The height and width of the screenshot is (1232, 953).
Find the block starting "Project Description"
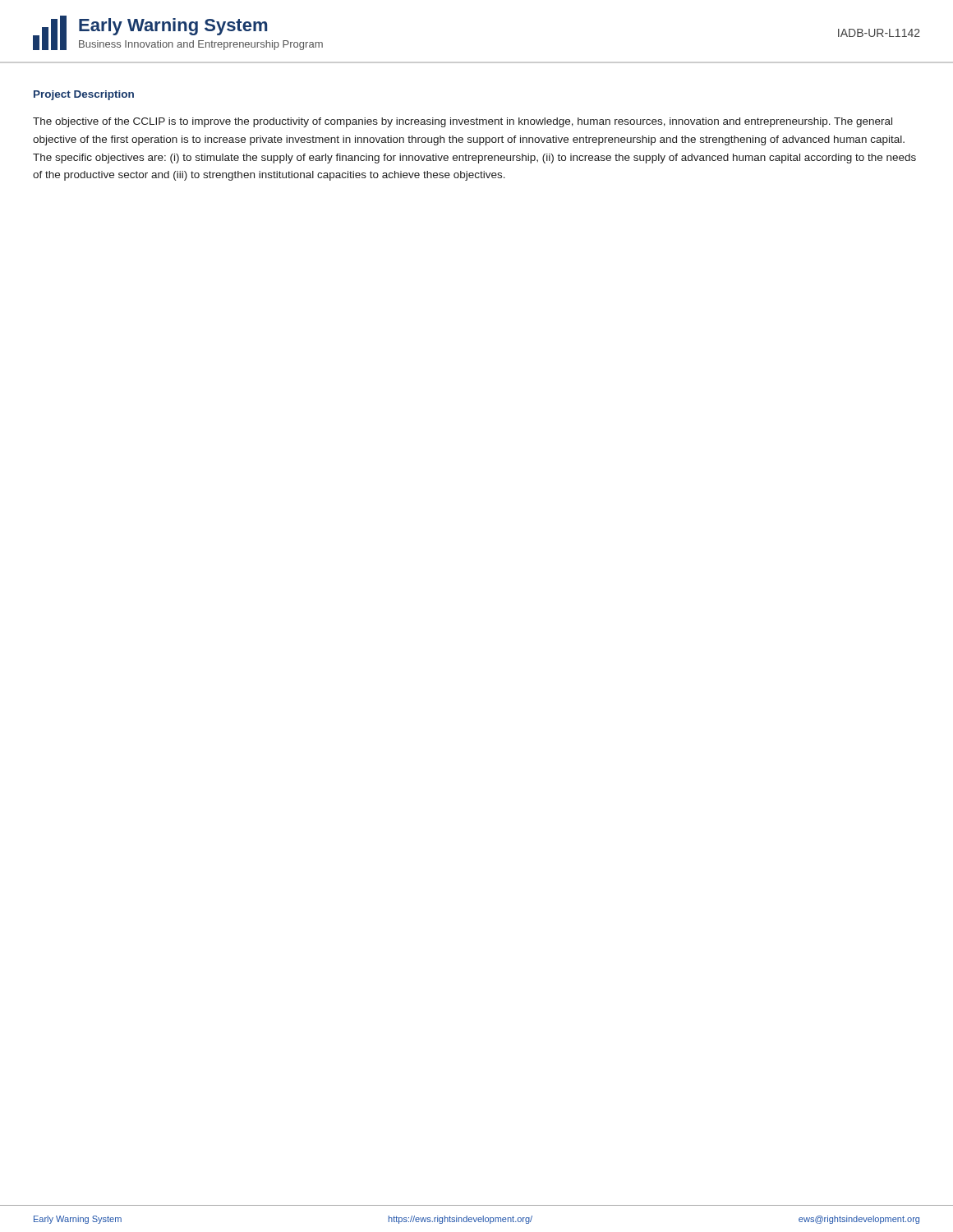click(84, 94)
